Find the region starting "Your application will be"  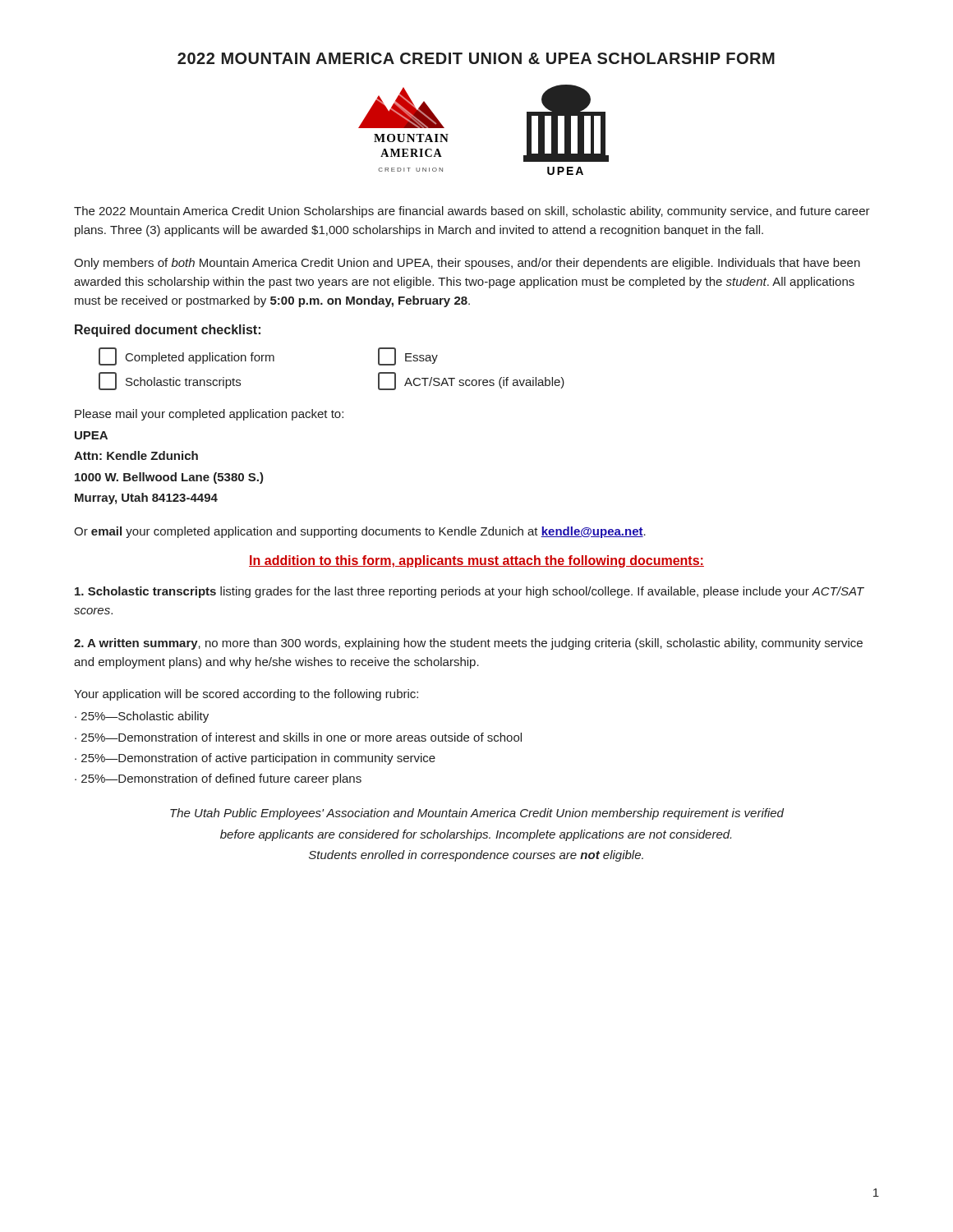247,694
